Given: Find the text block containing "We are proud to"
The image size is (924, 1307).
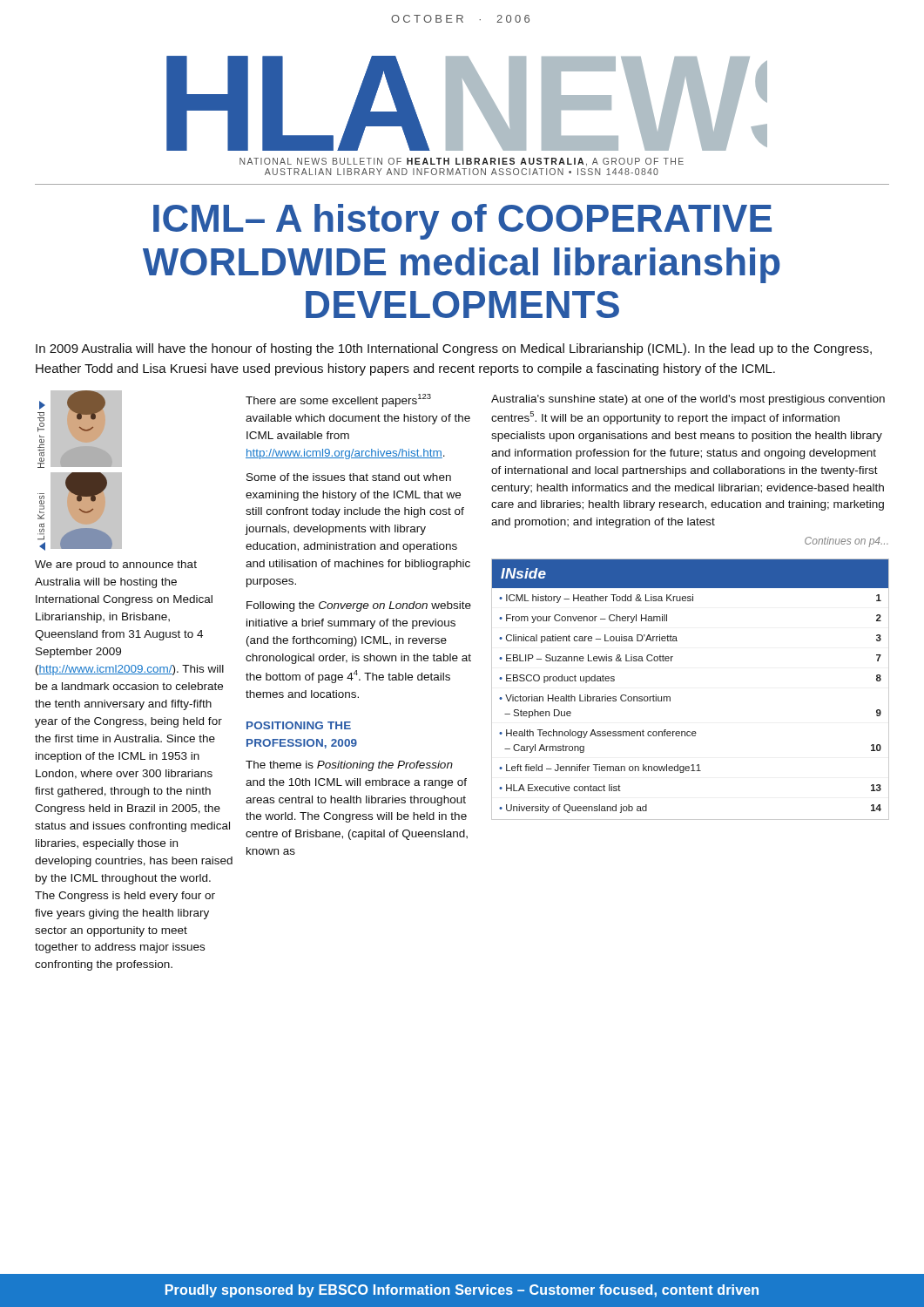Looking at the screenshot, I should point(134,764).
